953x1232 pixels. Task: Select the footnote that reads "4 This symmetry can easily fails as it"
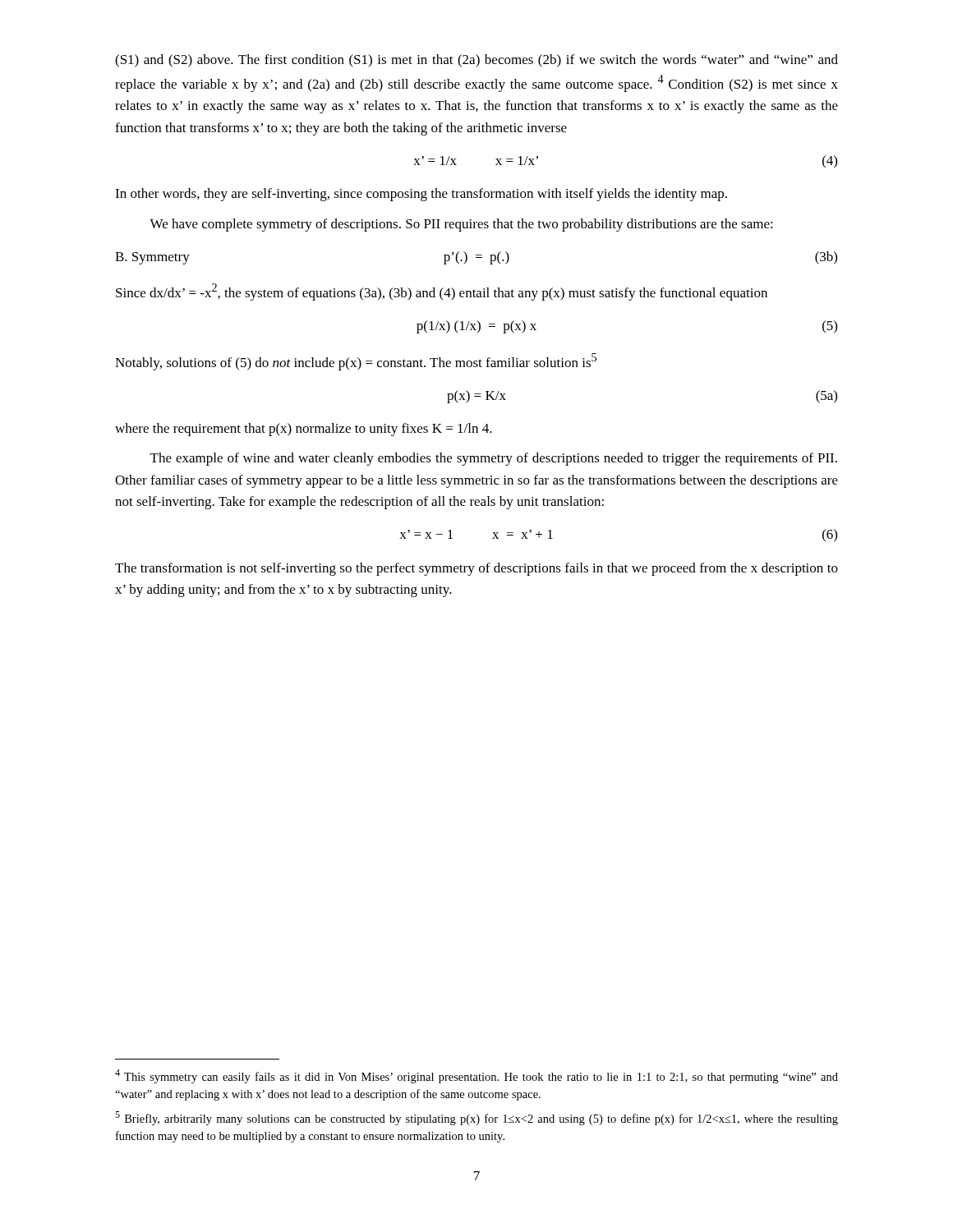click(x=476, y=1084)
